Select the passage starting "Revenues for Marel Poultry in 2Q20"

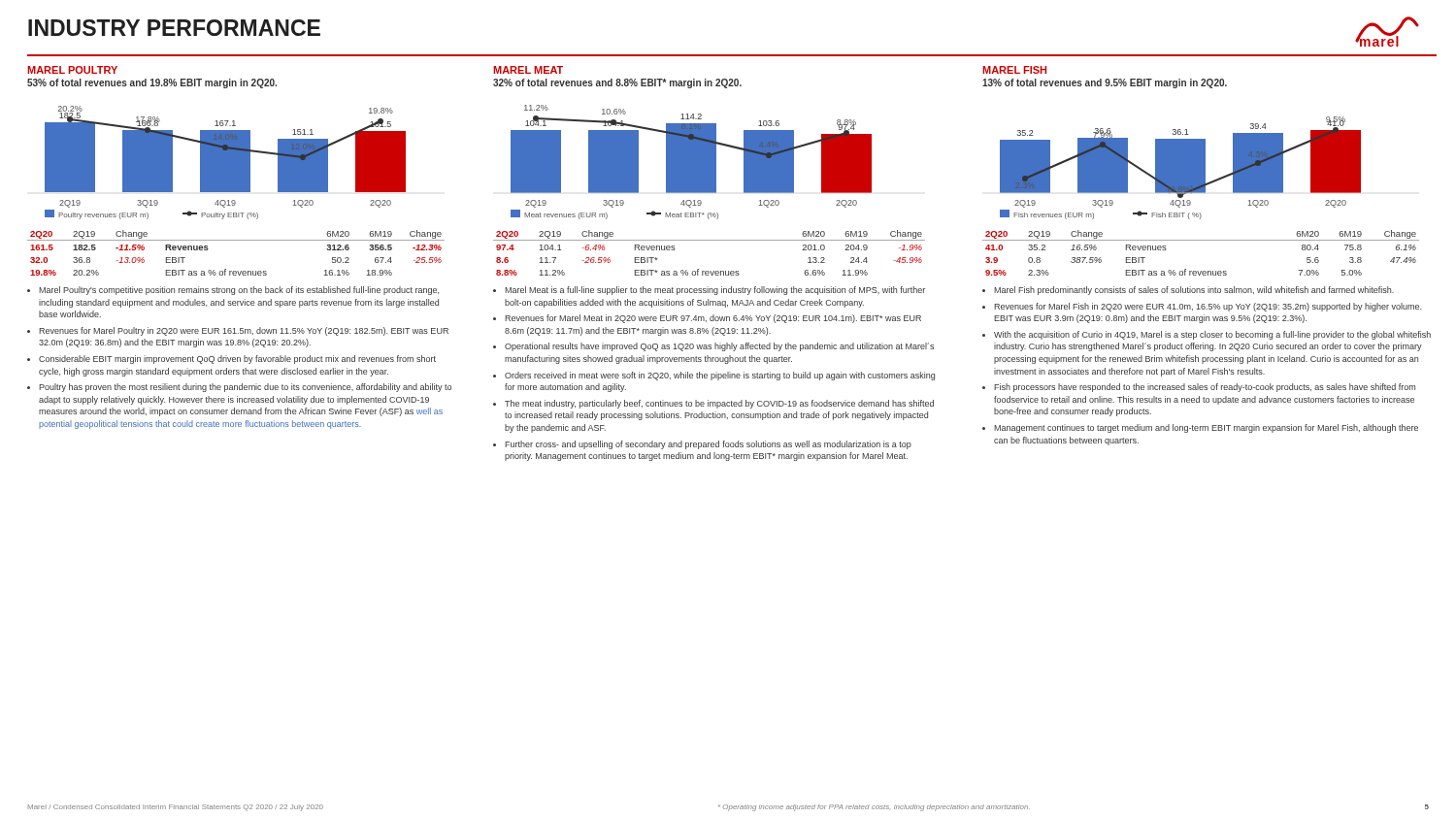(244, 337)
